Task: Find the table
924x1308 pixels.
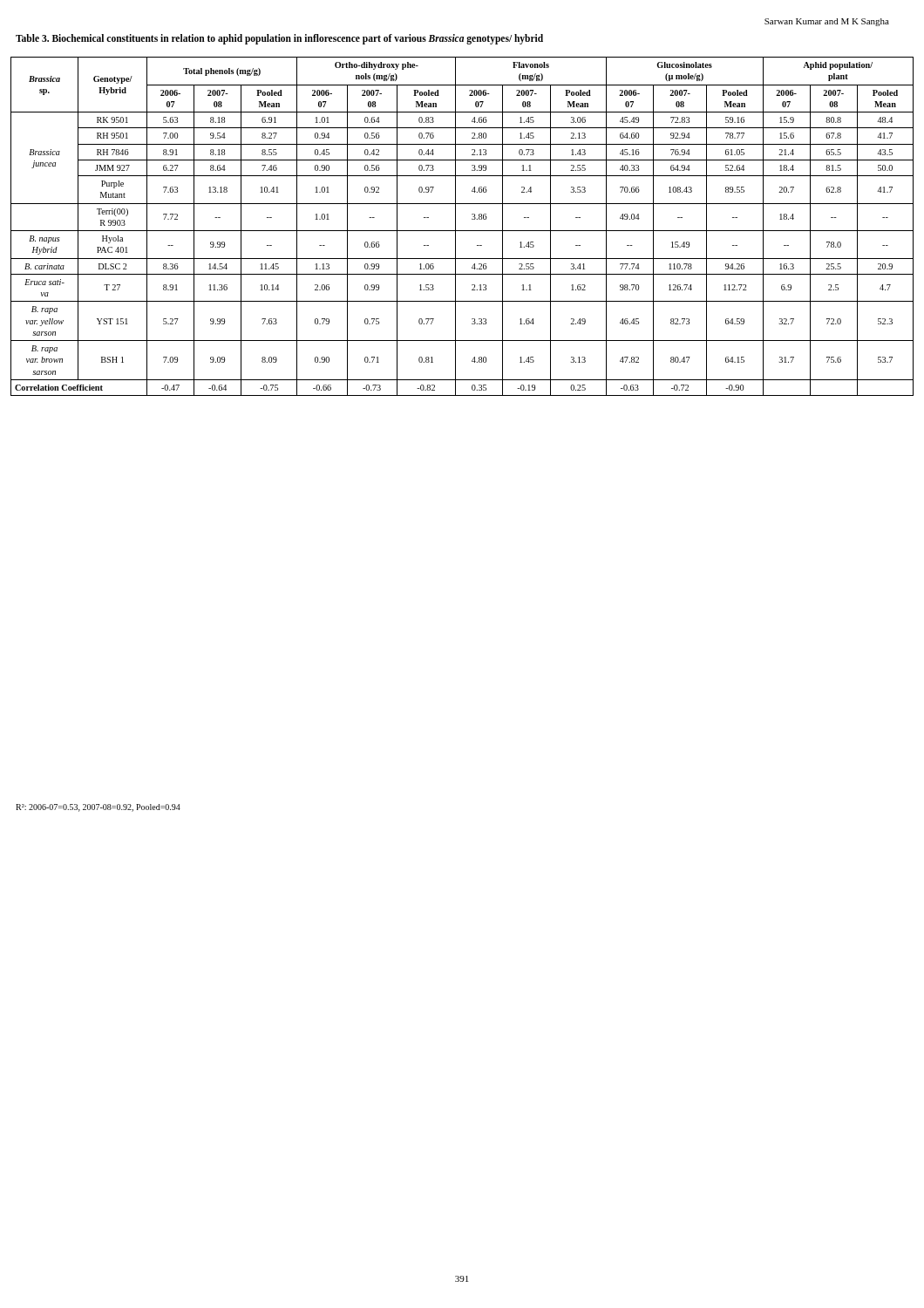Action: pos(462,226)
